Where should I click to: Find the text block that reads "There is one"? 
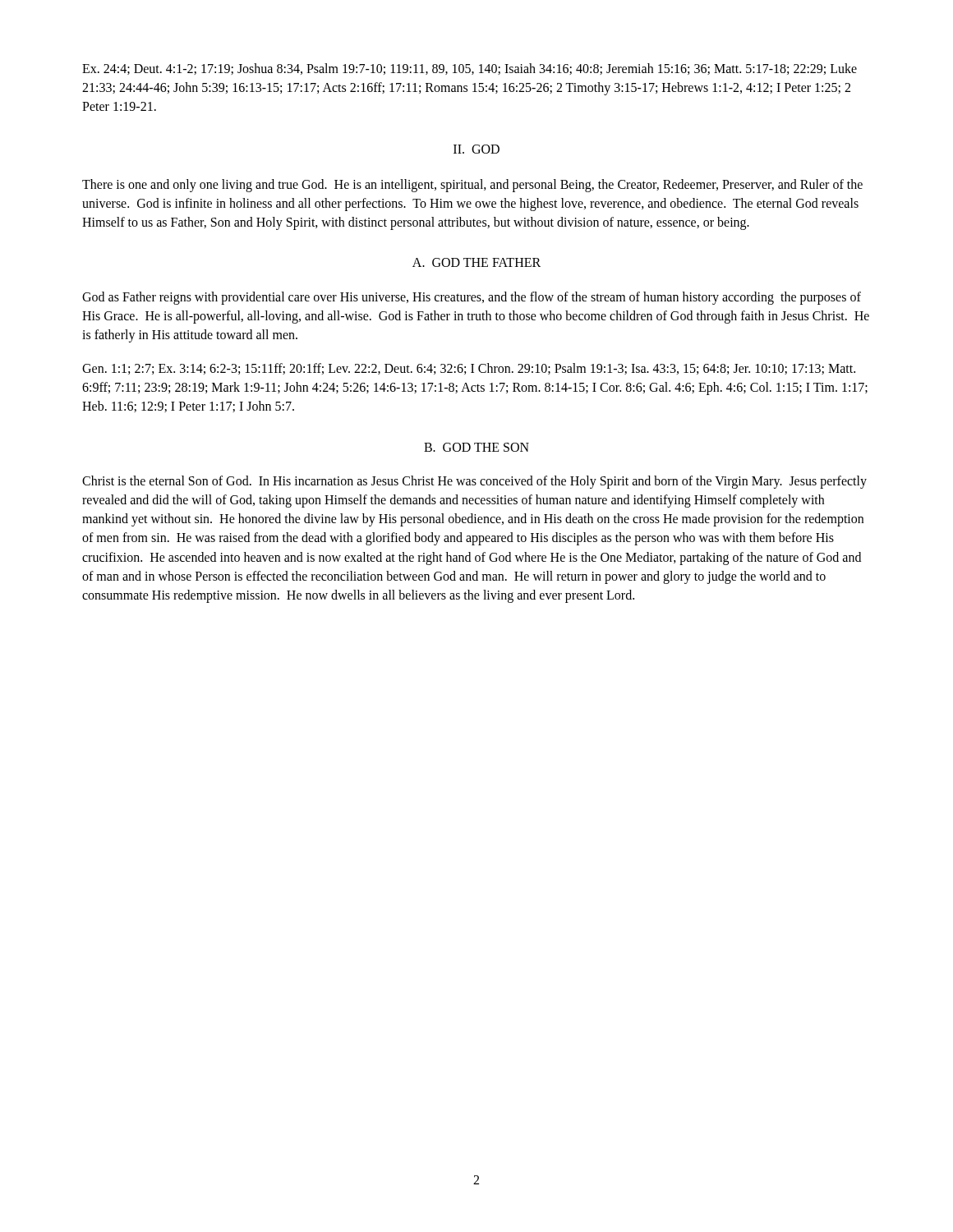(x=472, y=203)
